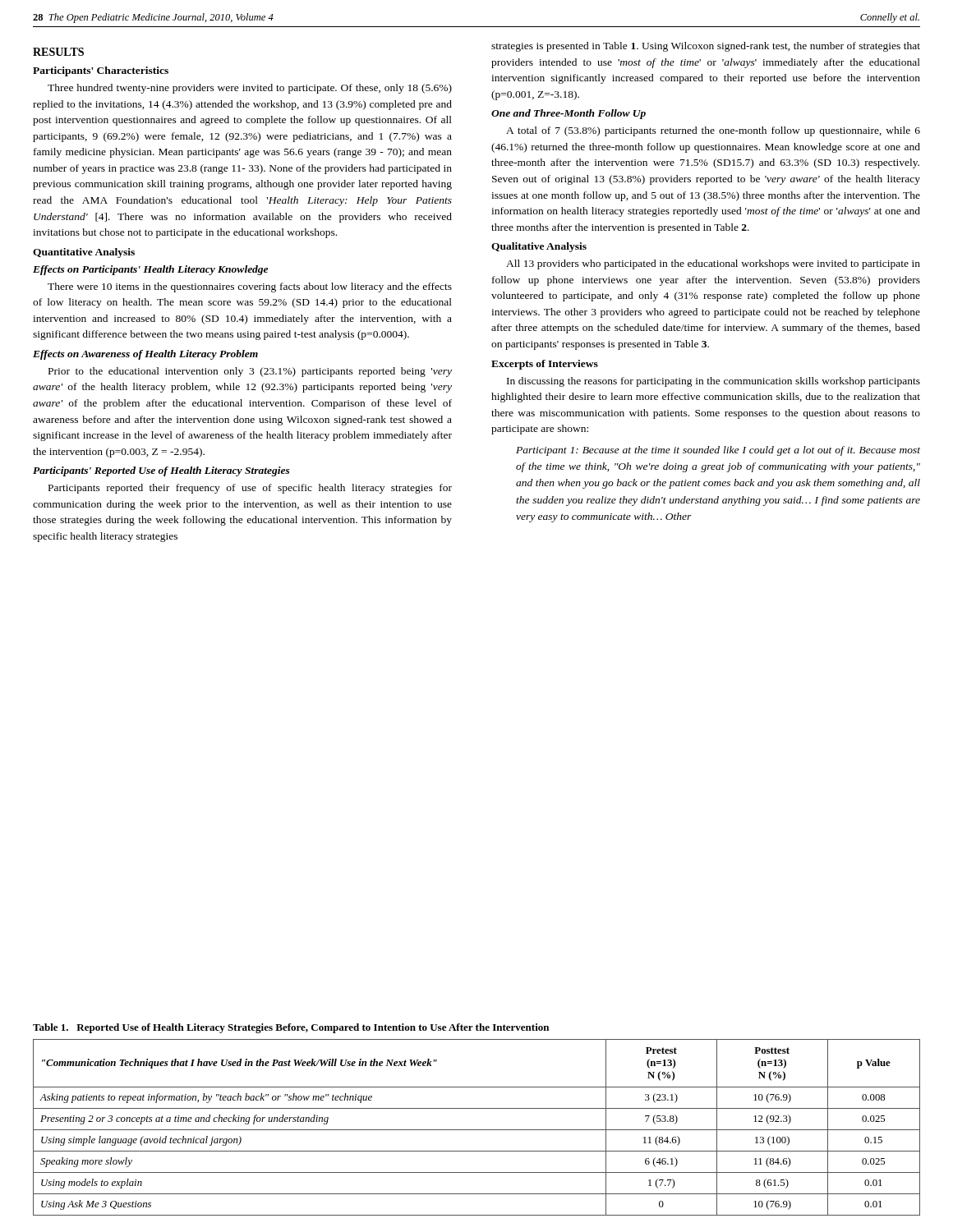Locate the text "Participants' Characteristics"
953x1232 pixels.
click(101, 70)
